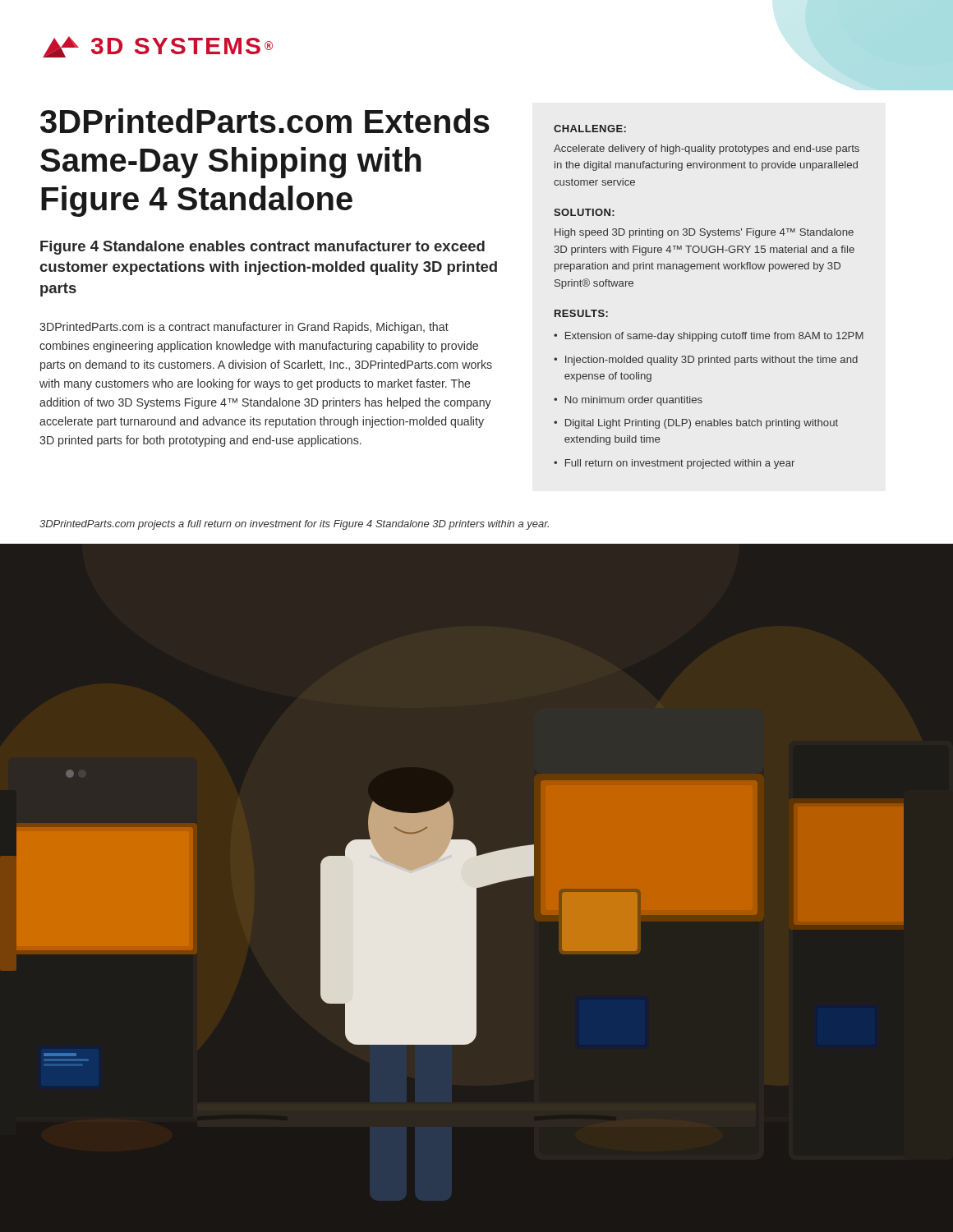Locate the text block that reads "Accelerate delivery of high-quality"

(707, 165)
